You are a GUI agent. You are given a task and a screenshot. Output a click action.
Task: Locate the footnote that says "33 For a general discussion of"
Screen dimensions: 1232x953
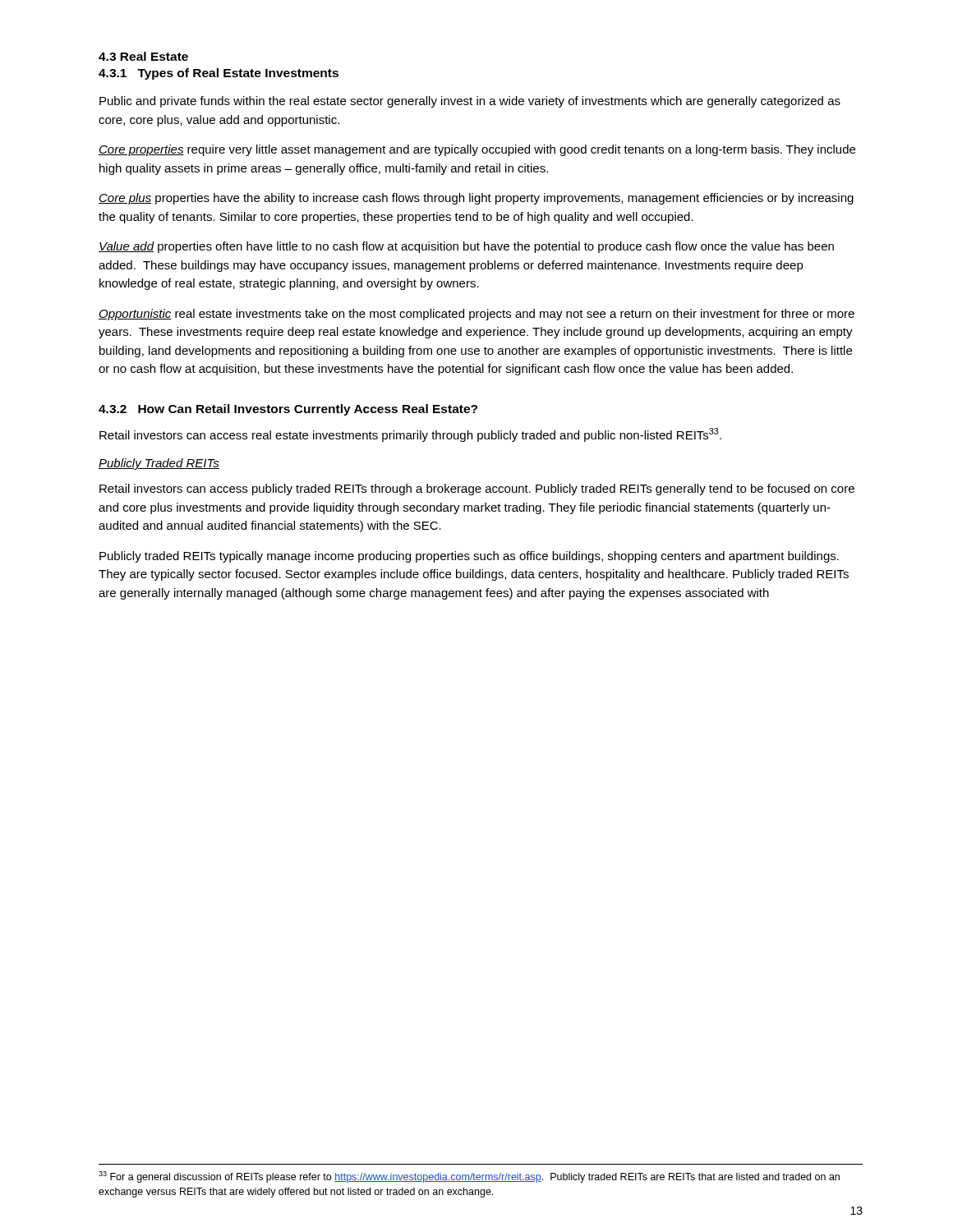[x=469, y=1183]
